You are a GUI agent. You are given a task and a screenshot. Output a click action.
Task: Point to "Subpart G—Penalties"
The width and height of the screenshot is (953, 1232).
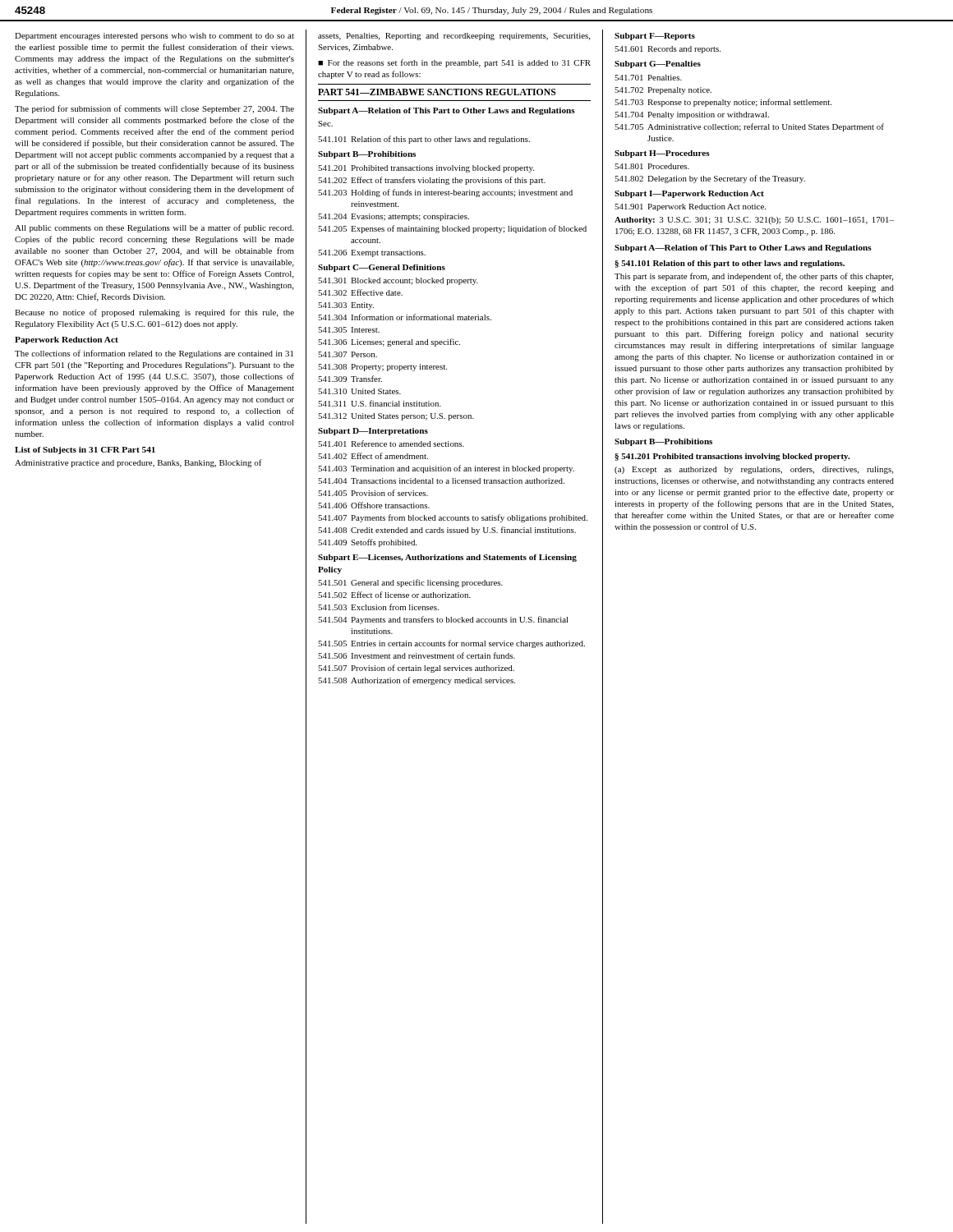658,64
